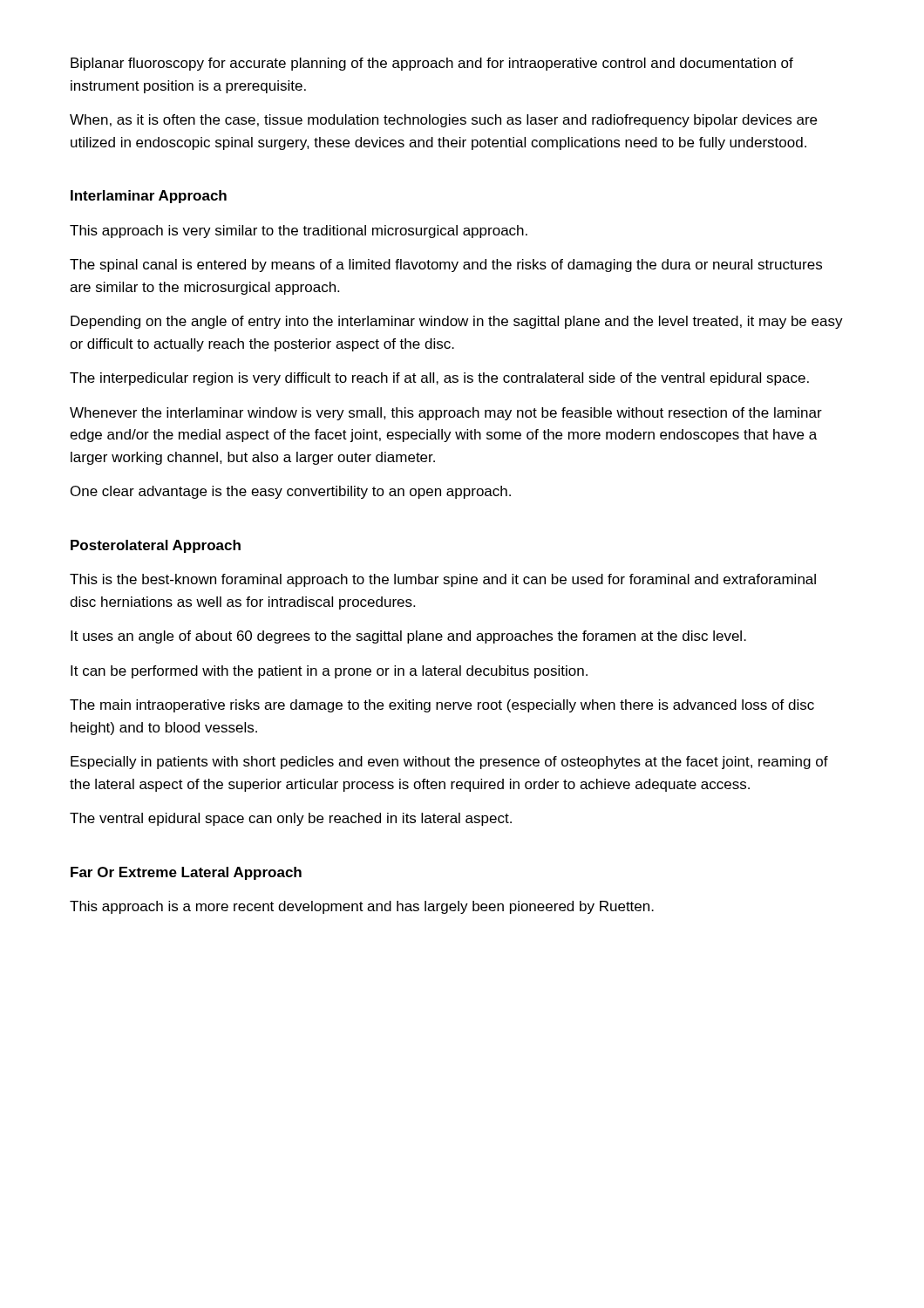This screenshot has width=924, height=1308.
Task: Point to the region starting "The spinal canal"
Action: tap(446, 276)
